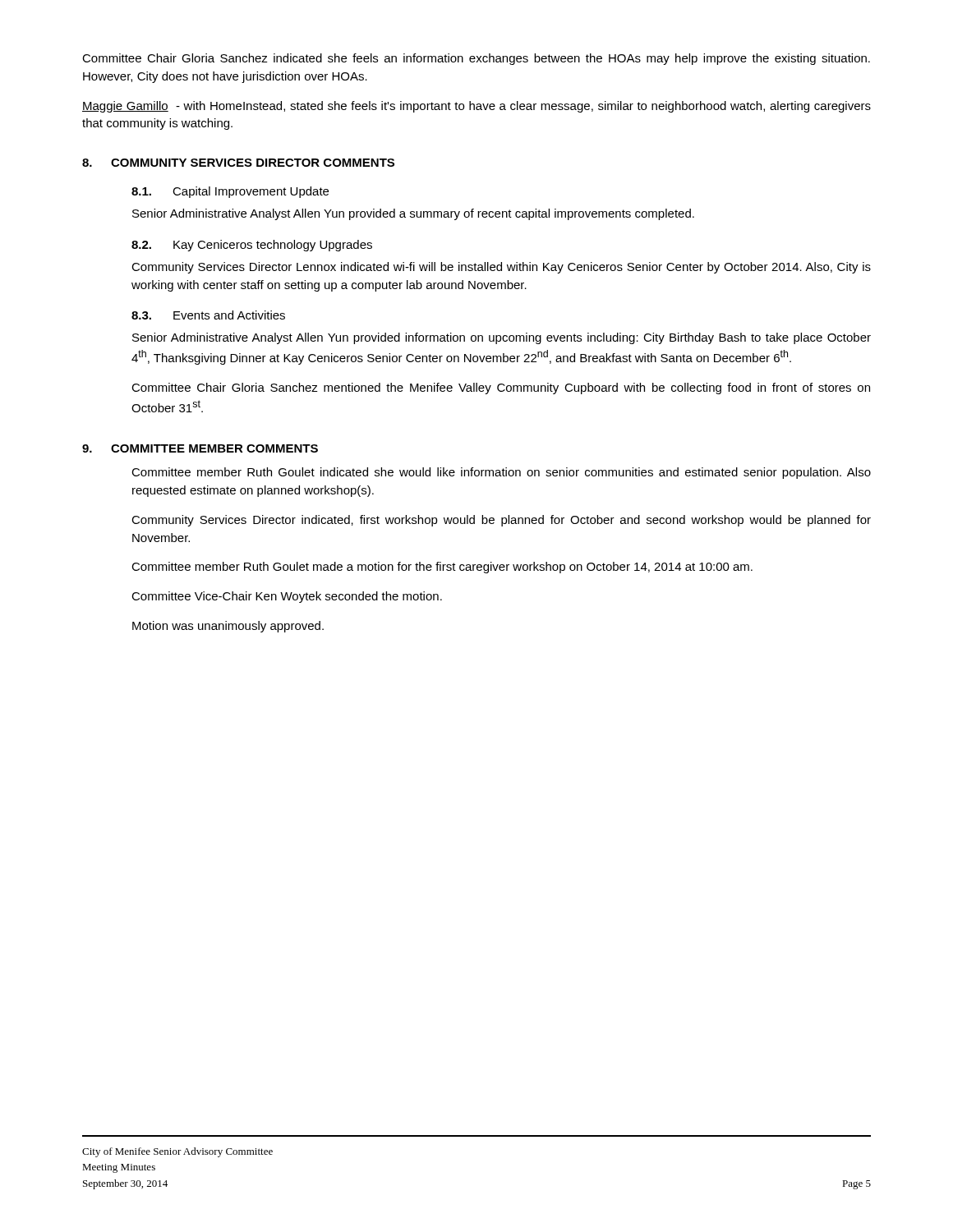Where is the passage that starts "Maggie Gamillo - with HomeInstead, stated she feels"?
Image resolution: width=953 pixels, height=1232 pixels.
click(x=476, y=114)
